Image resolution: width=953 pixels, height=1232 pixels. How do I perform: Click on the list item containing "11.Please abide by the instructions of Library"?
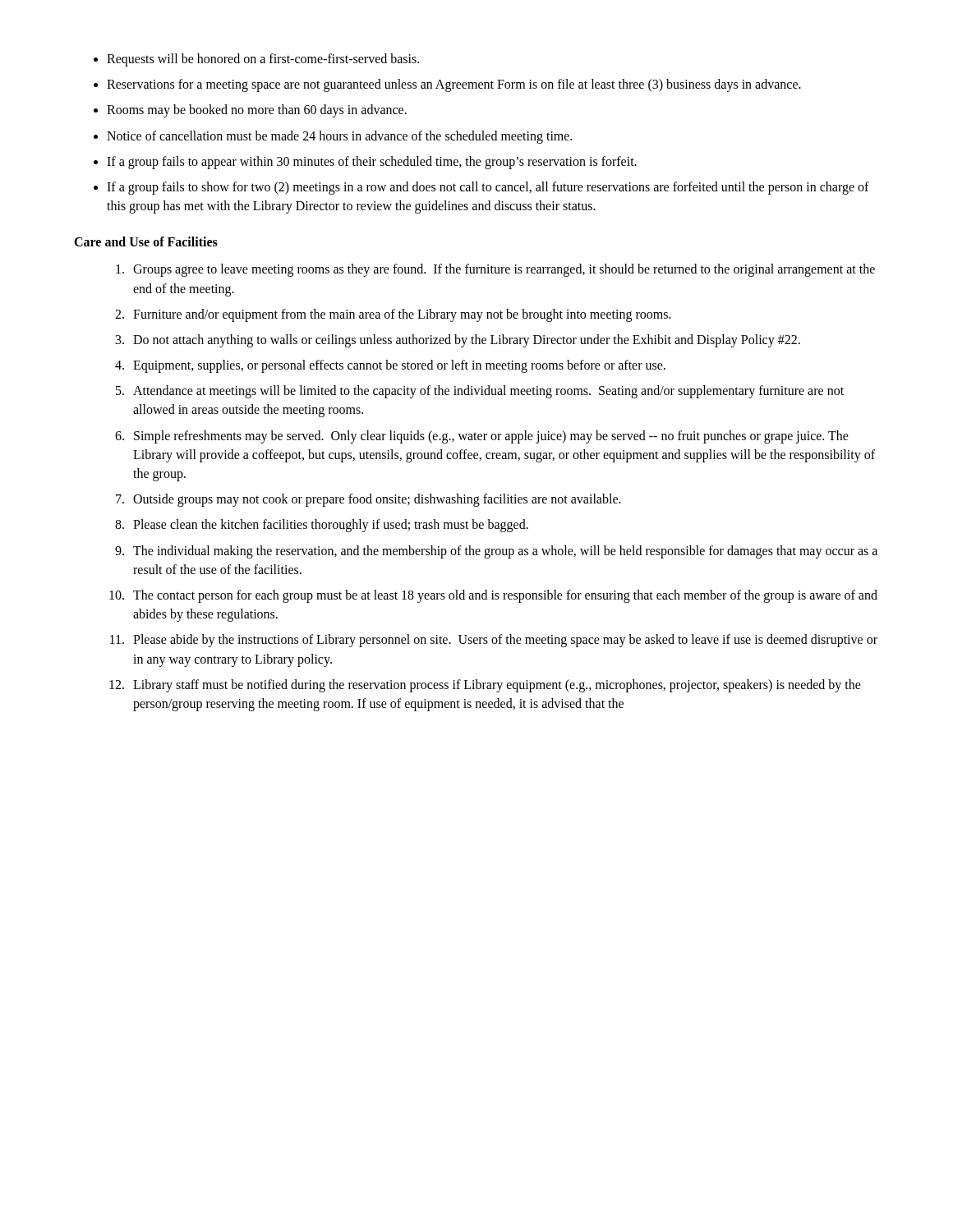click(489, 649)
